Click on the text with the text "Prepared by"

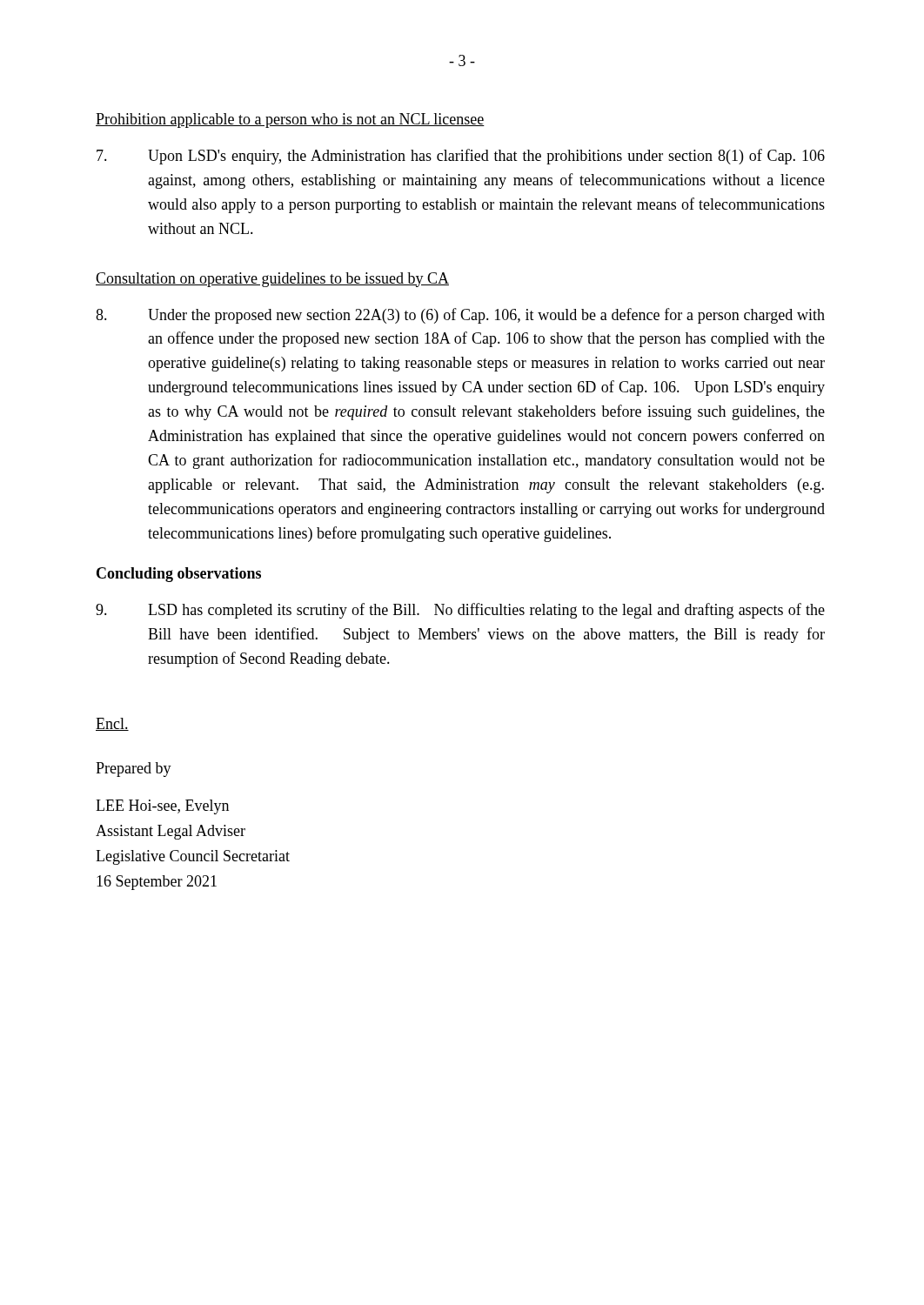click(x=133, y=768)
